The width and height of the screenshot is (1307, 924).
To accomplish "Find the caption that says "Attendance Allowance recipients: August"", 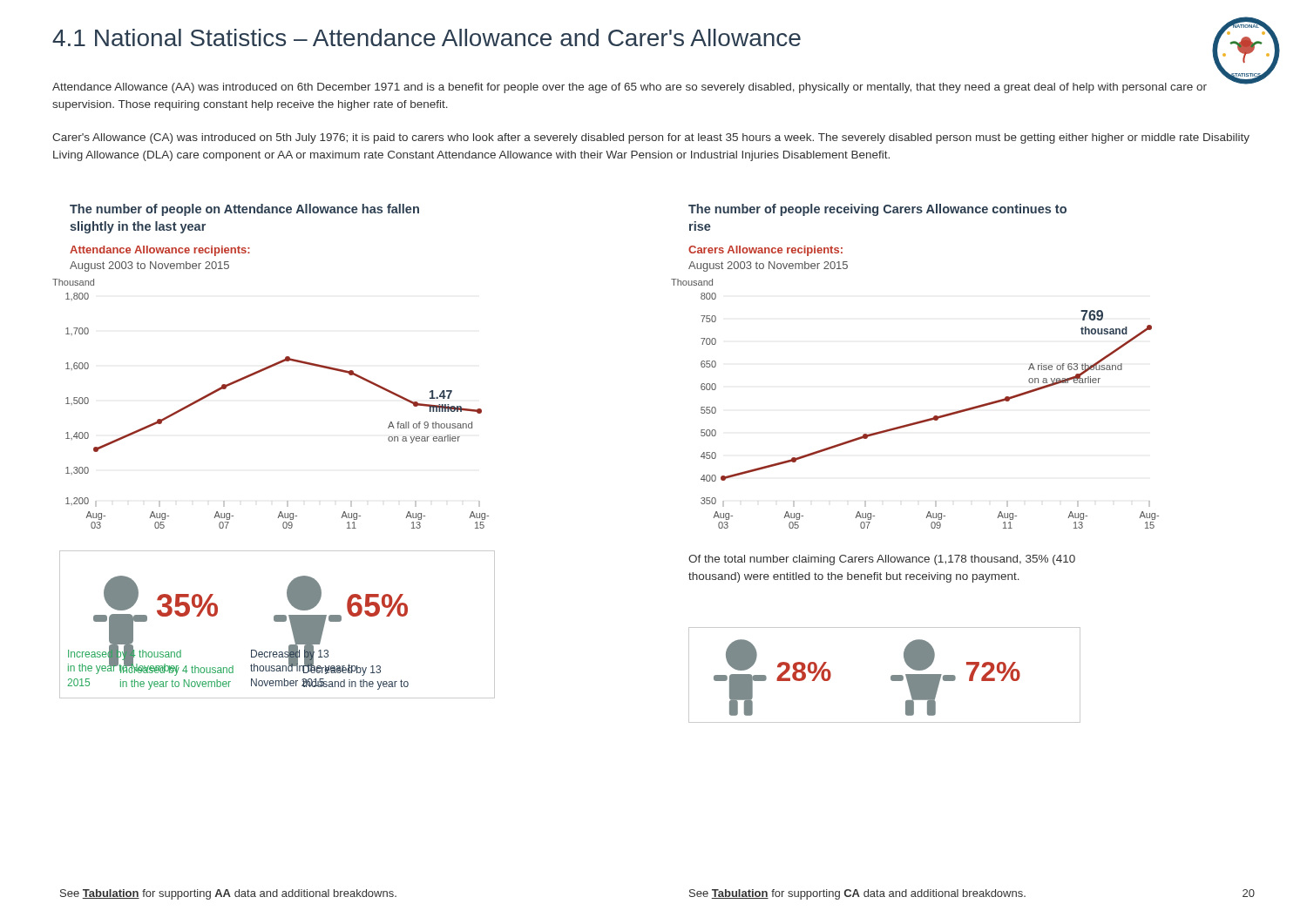I will [160, 257].
